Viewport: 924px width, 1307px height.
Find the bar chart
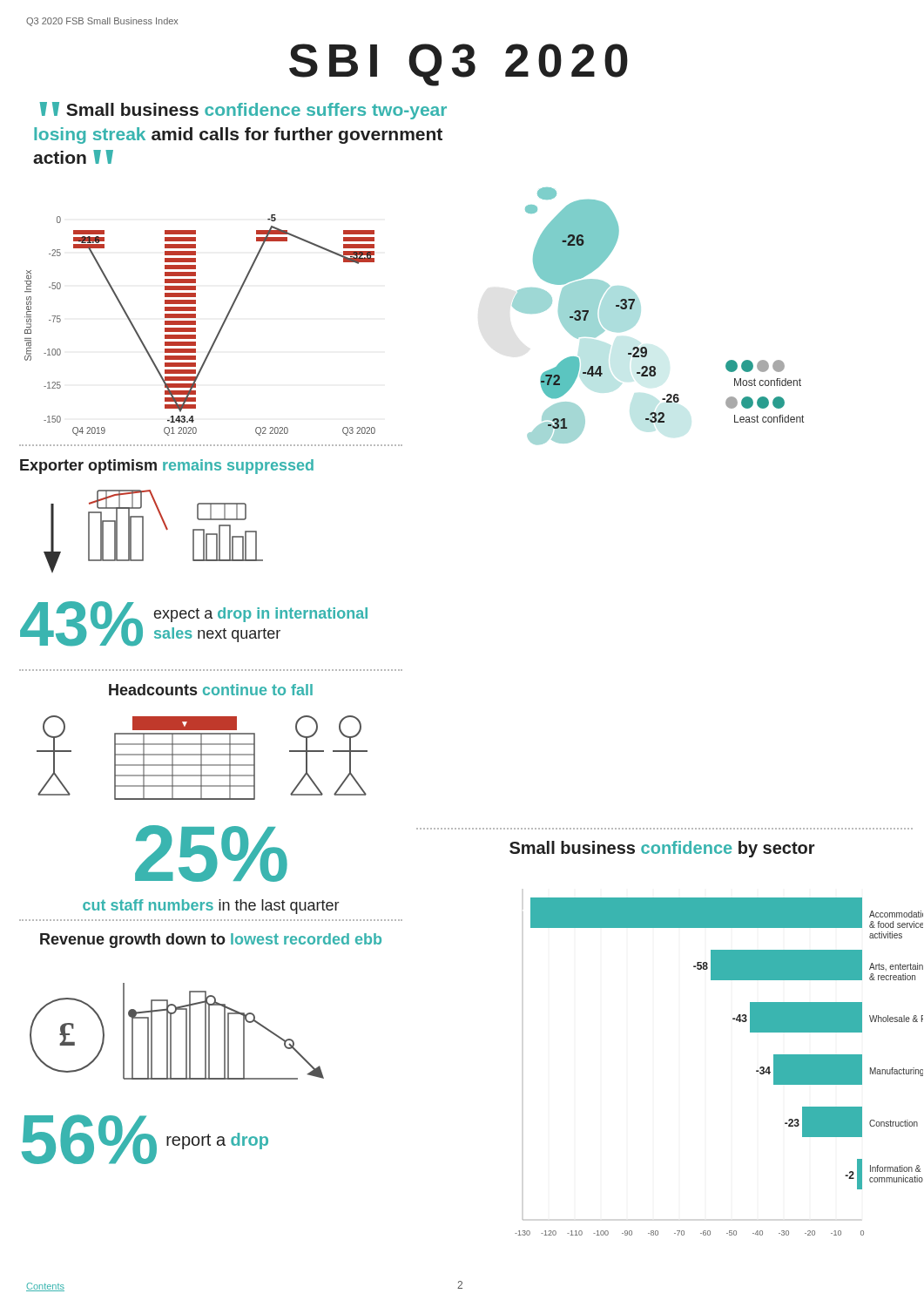(x=666, y=1072)
